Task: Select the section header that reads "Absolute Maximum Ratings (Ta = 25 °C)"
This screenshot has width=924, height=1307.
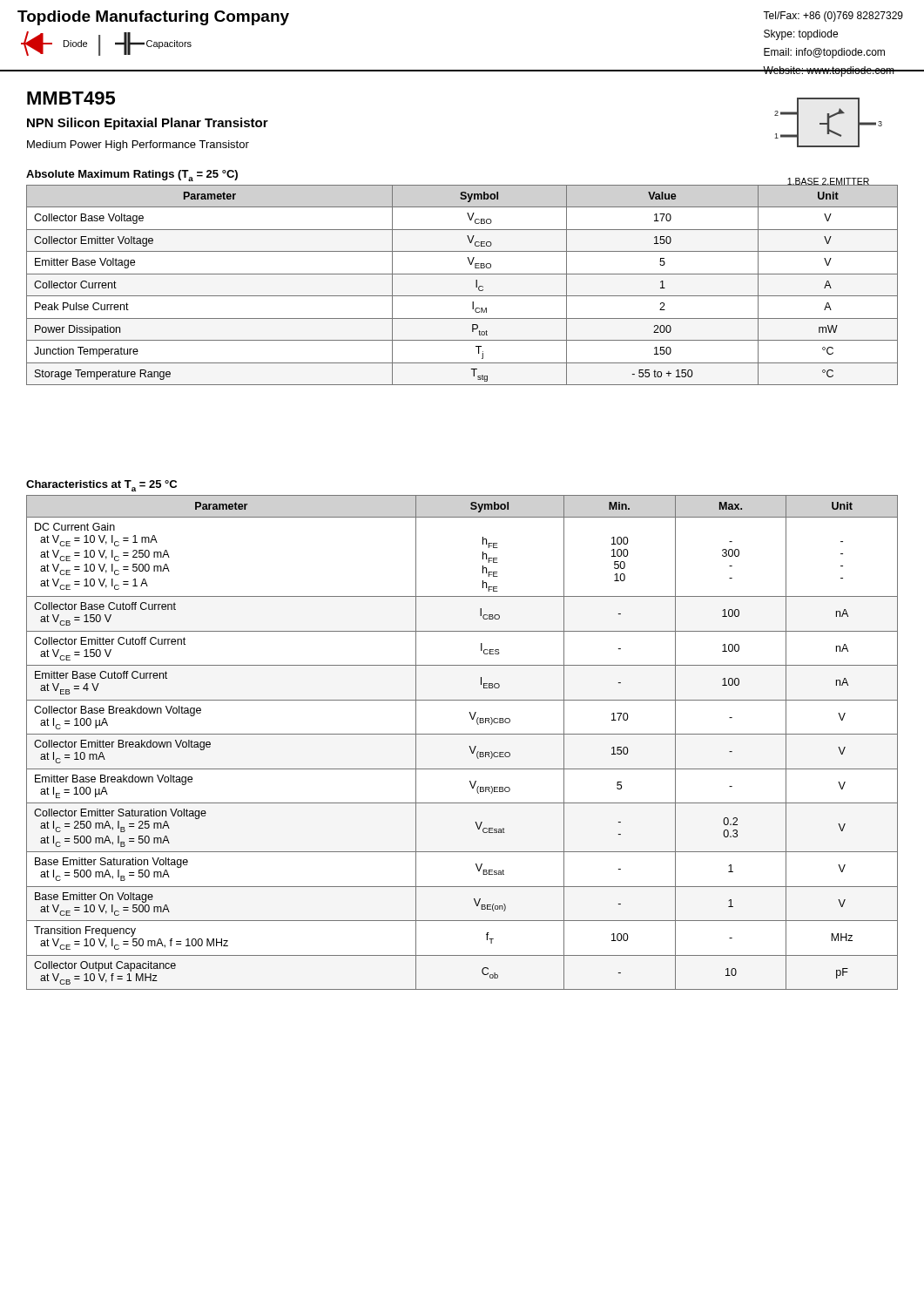Action: tap(132, 175)
